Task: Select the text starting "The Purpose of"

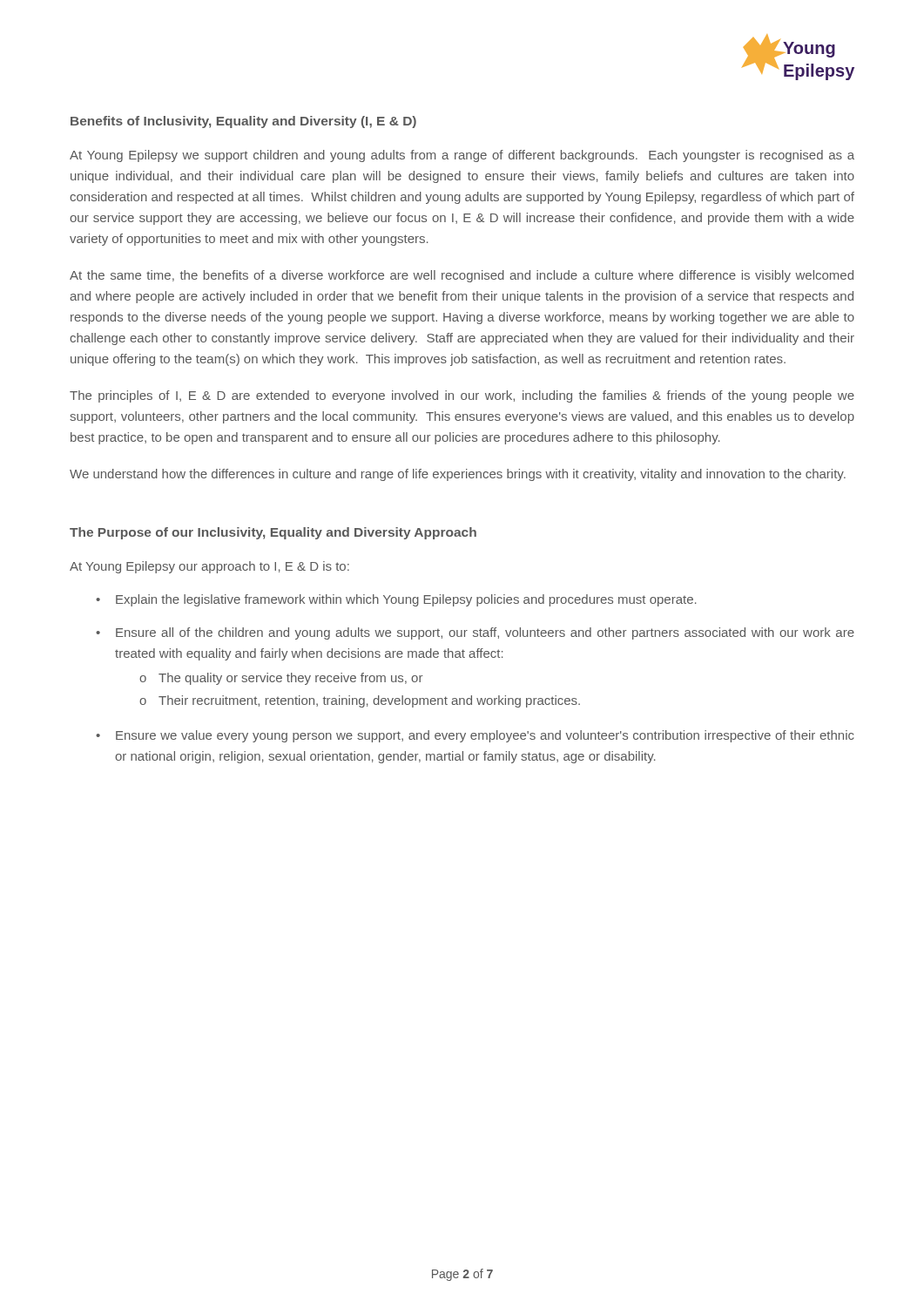Action: pos(273,532)
